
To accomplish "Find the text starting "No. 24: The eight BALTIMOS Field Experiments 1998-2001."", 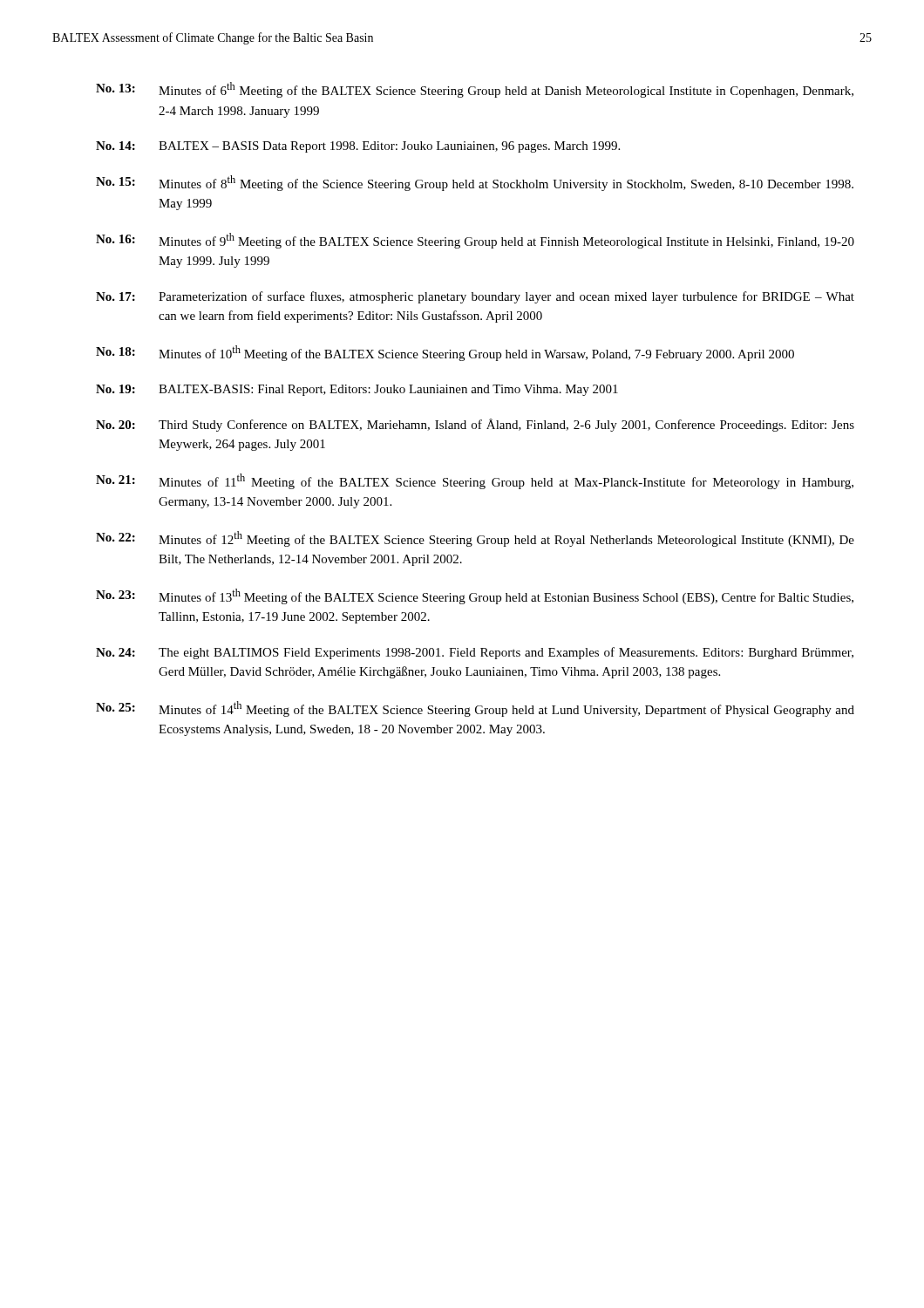I will coord(475,662).
